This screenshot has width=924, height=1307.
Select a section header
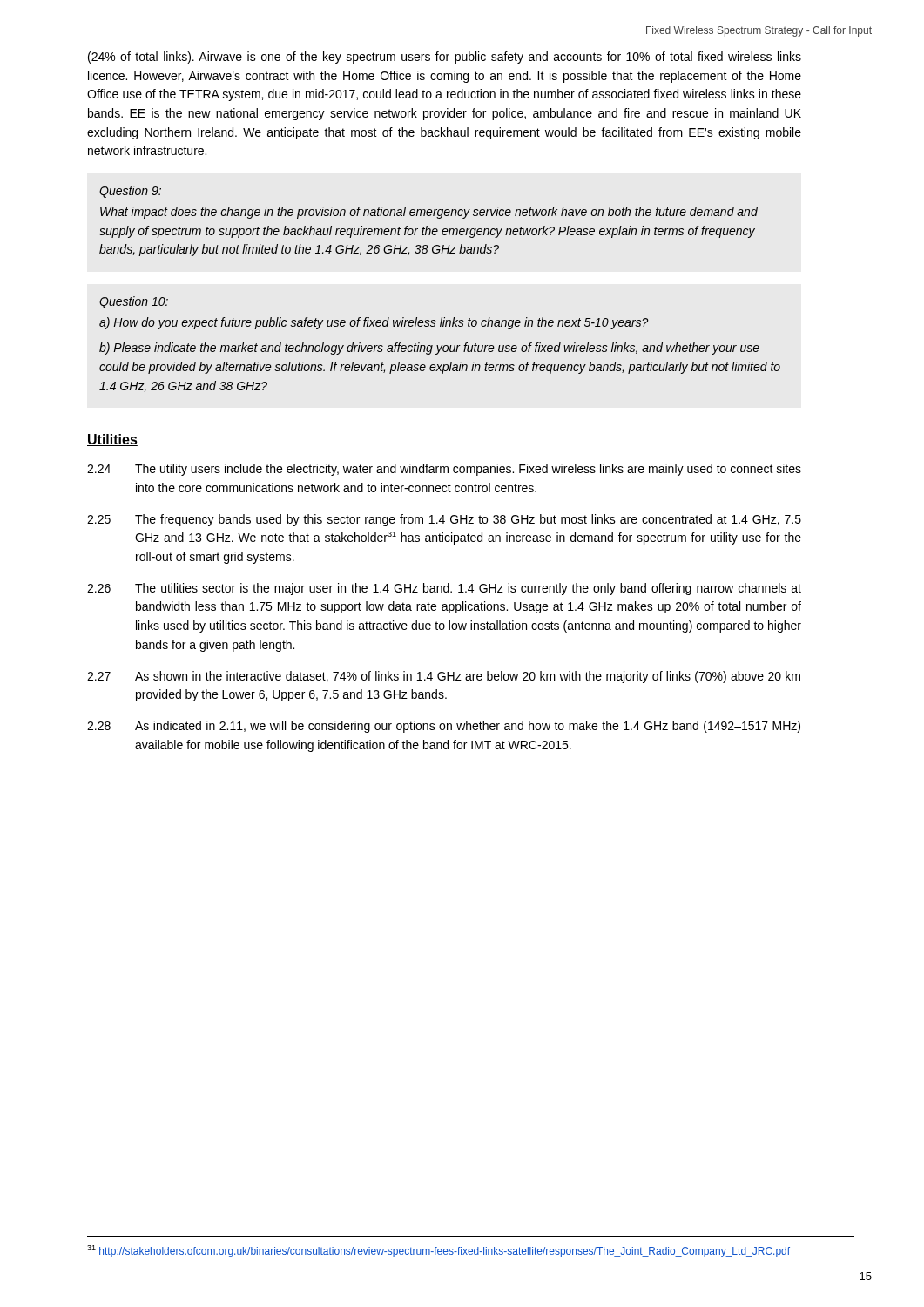[x=112, y=440]
